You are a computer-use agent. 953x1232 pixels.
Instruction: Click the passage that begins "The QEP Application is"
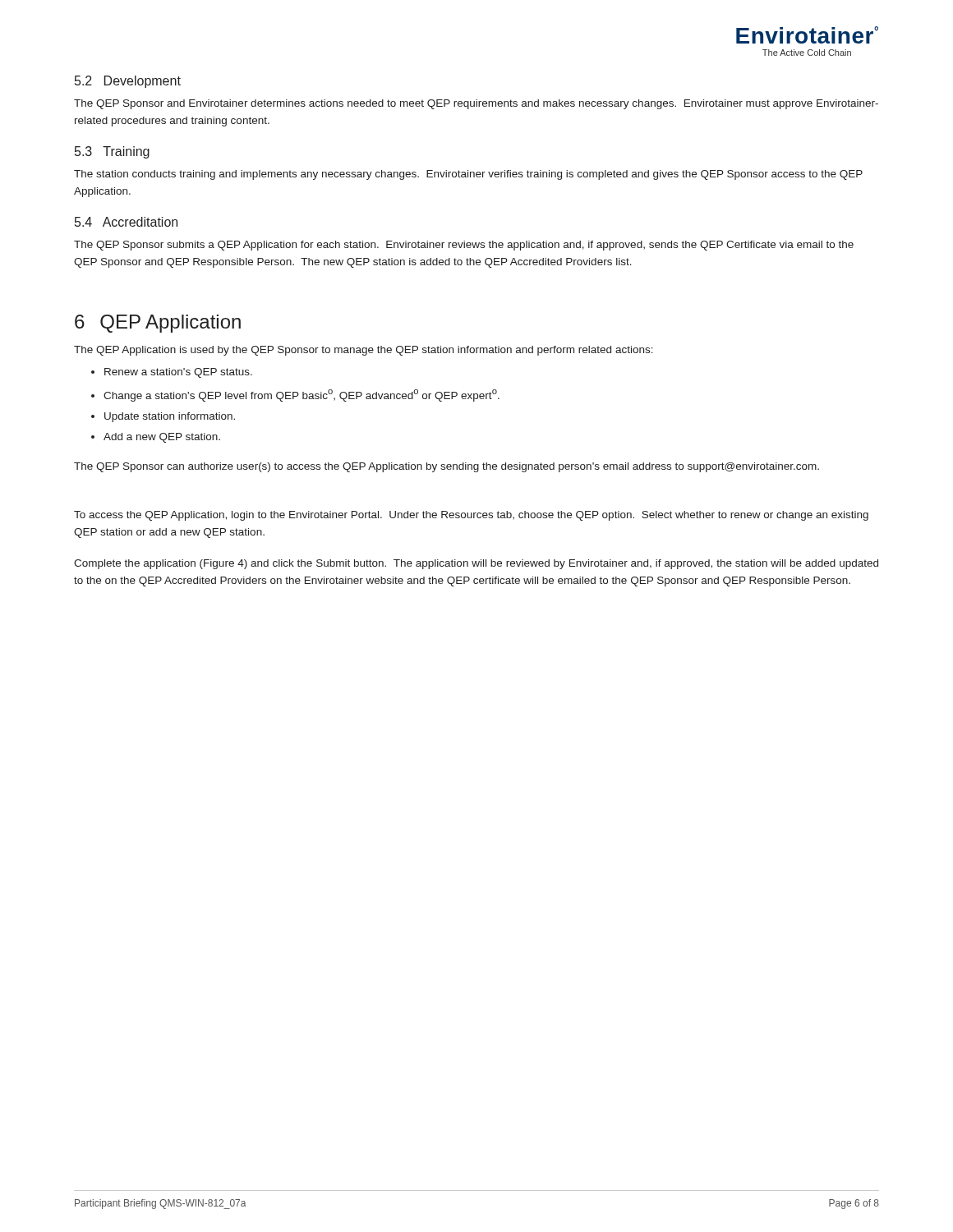pos(364,349)
